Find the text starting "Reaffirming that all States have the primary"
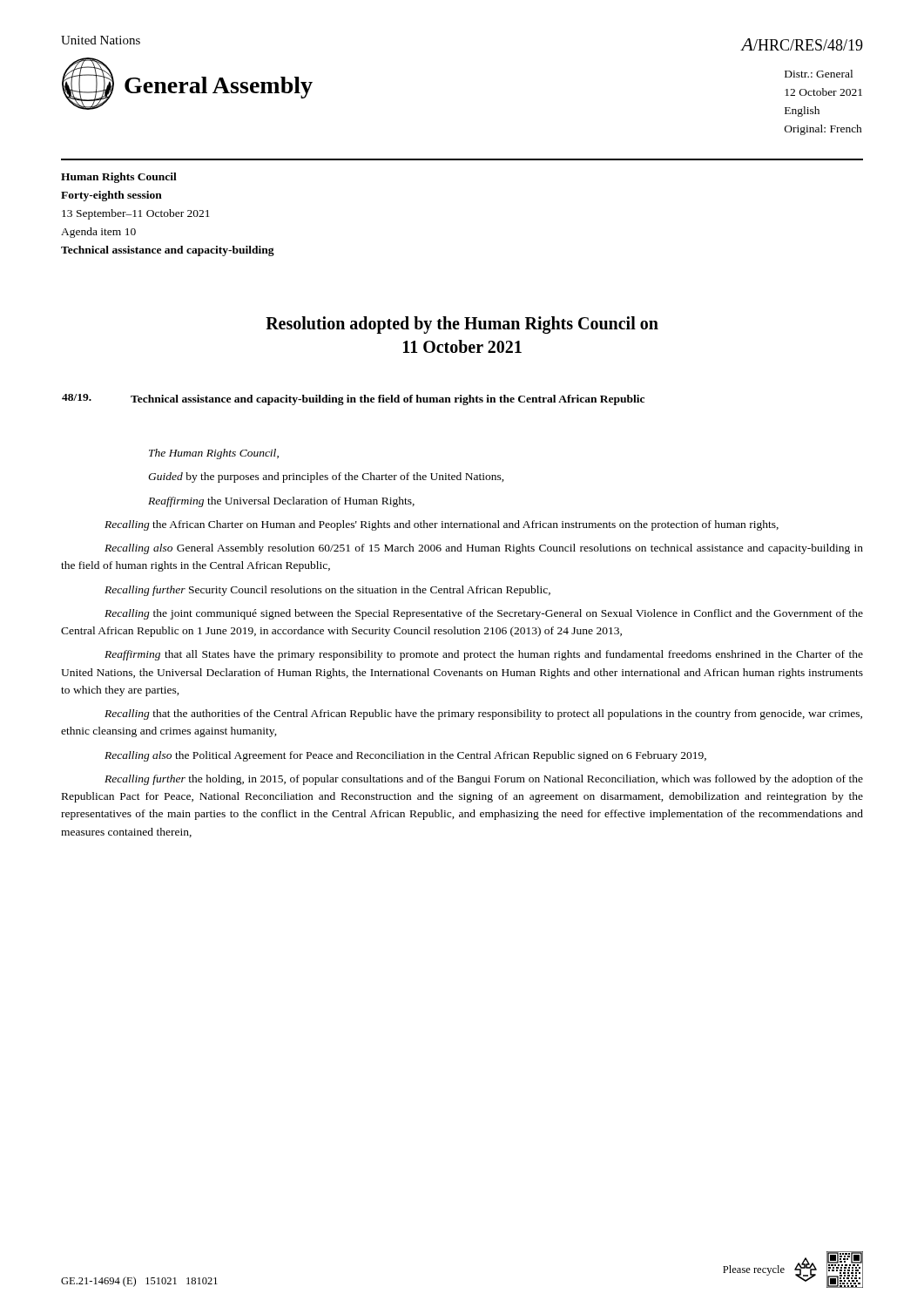This screenshot has width=924, height=1307. (x=462, y=672)
